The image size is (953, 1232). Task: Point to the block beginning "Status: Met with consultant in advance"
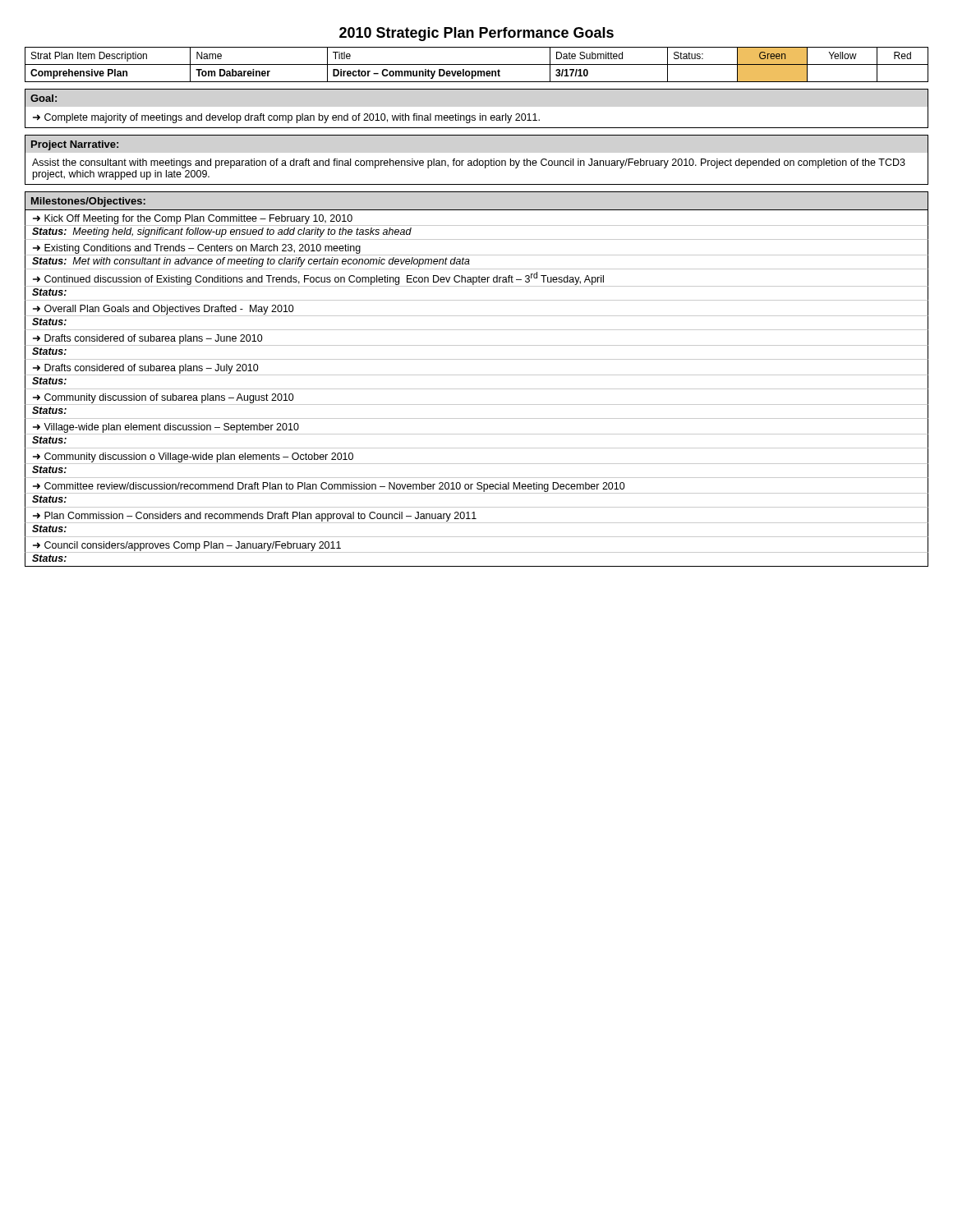251,261
